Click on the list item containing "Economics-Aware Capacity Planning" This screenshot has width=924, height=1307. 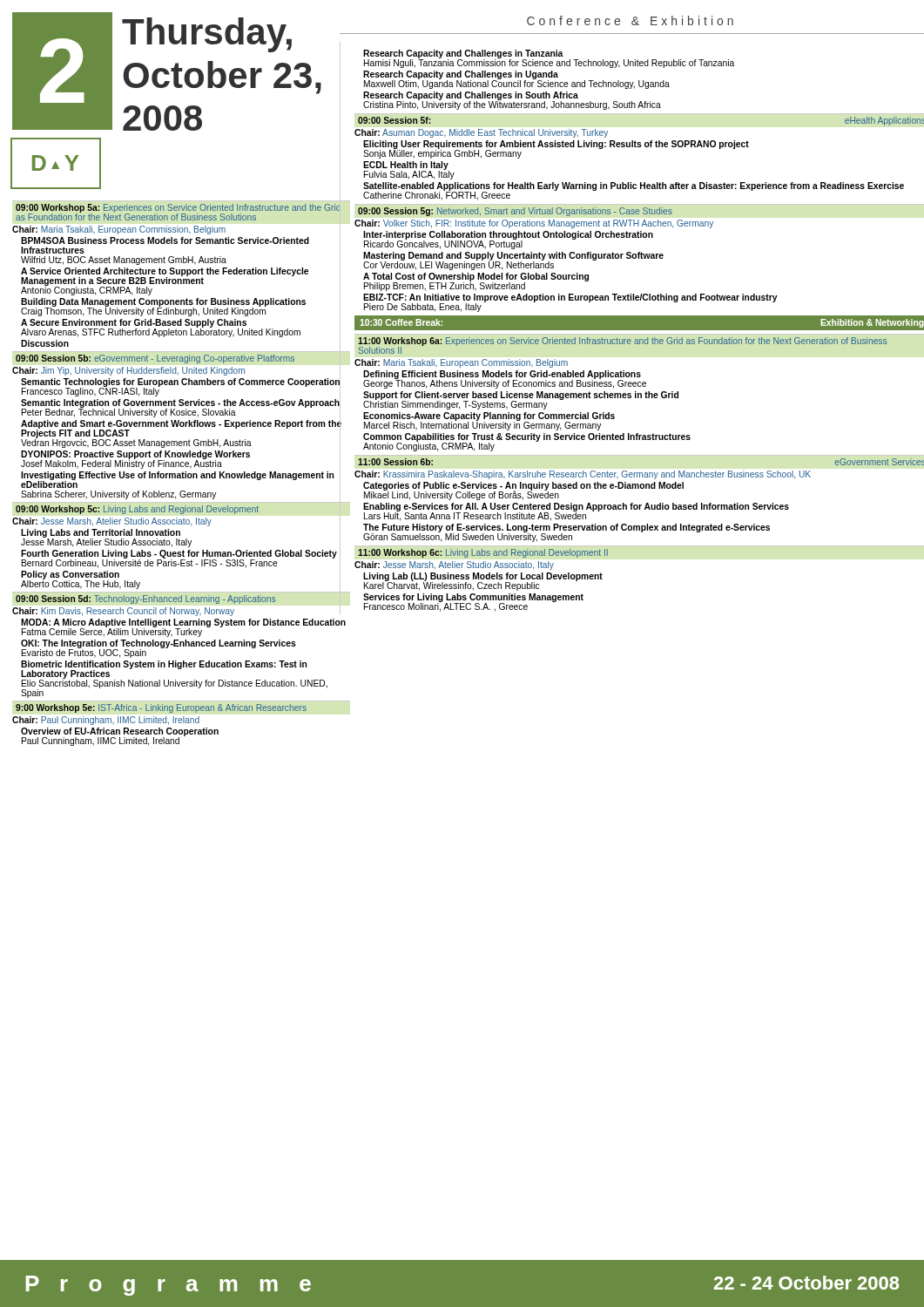[x=489, y=421]
